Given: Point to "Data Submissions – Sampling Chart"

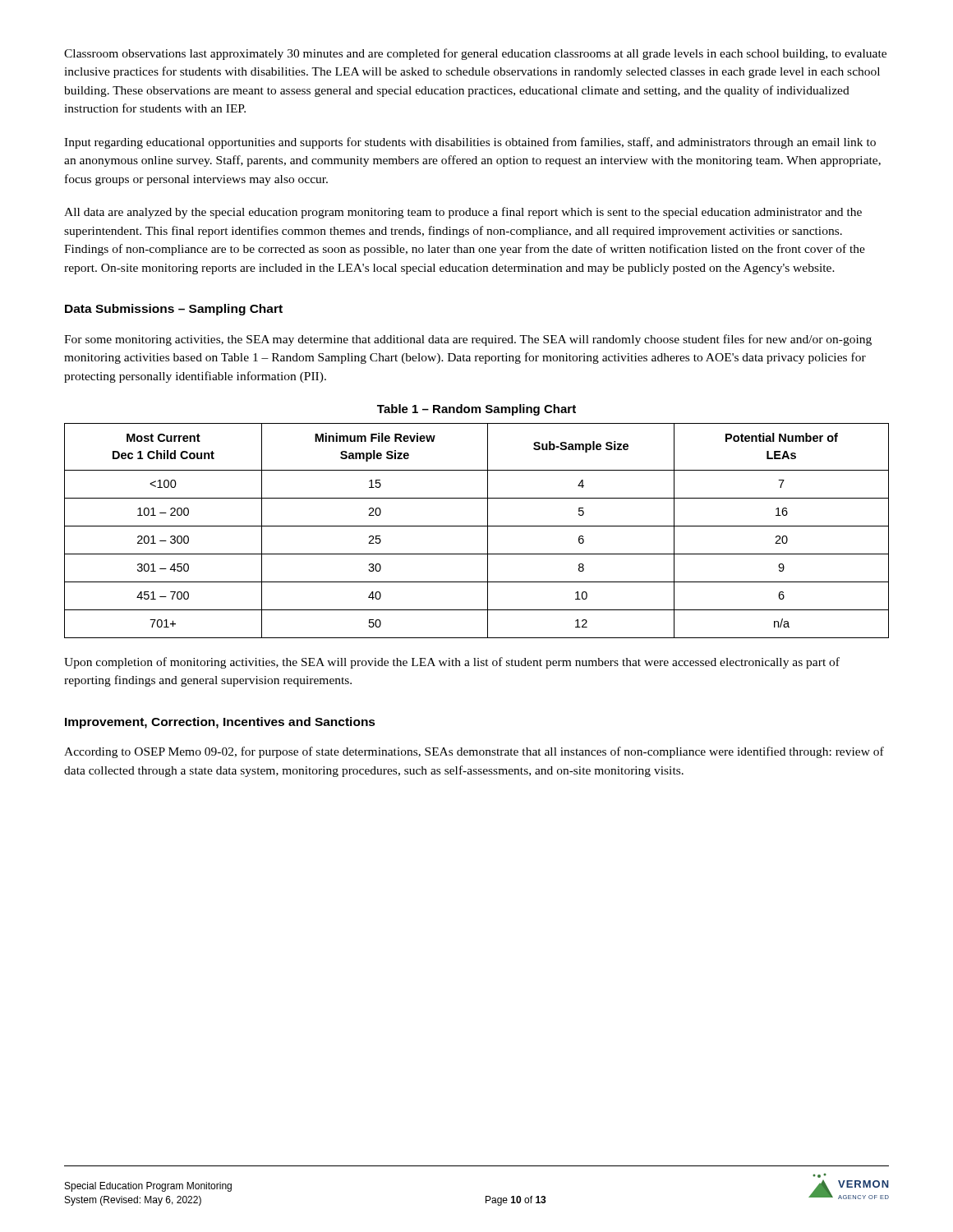Looking at the screenshot, I should pos(173,309).
